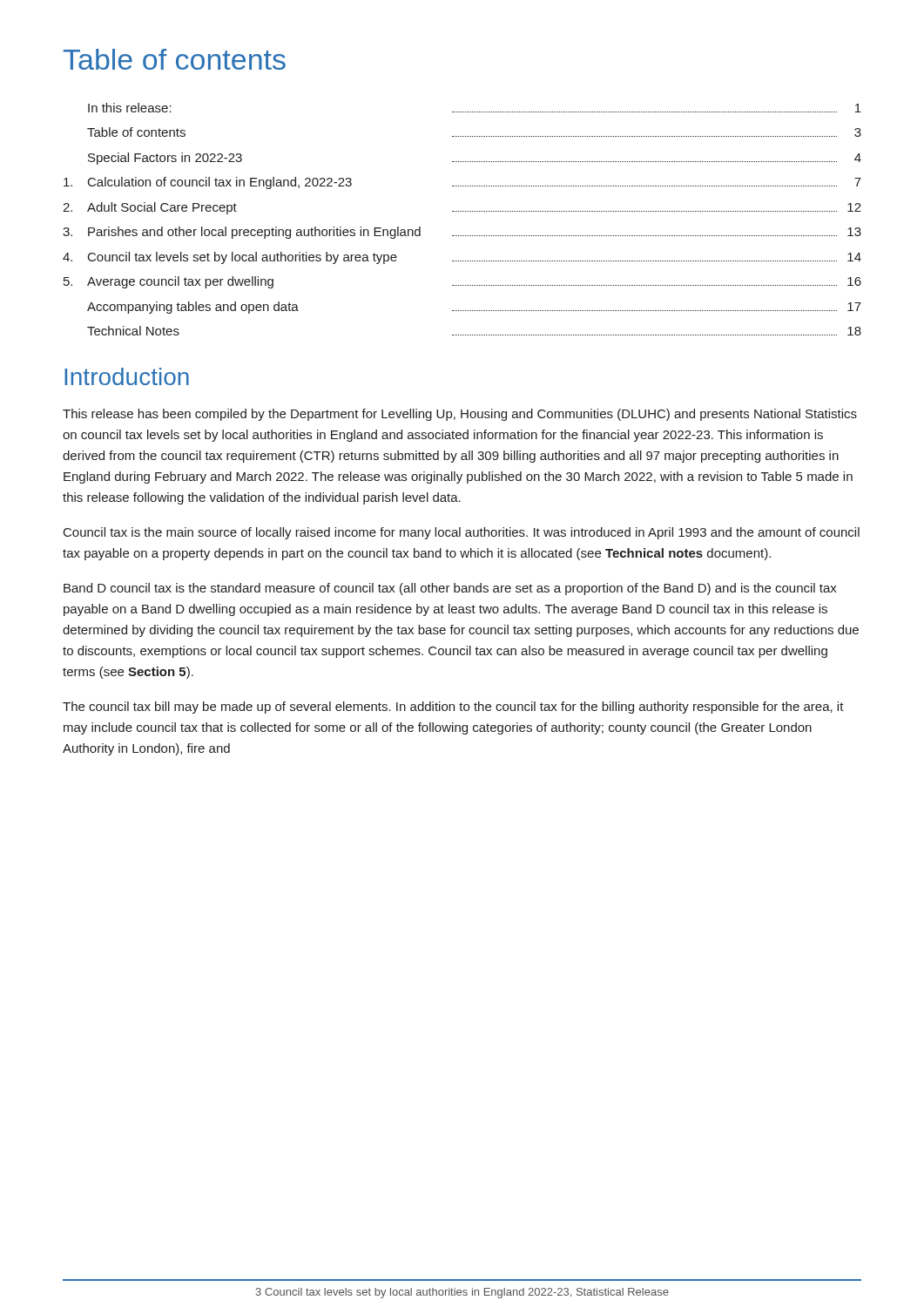Viewport: 924px width, 1307px height.
Task: Find the block on this page that starts "Calculation of council tax in England,"
Action: click(x=462, y=183)
